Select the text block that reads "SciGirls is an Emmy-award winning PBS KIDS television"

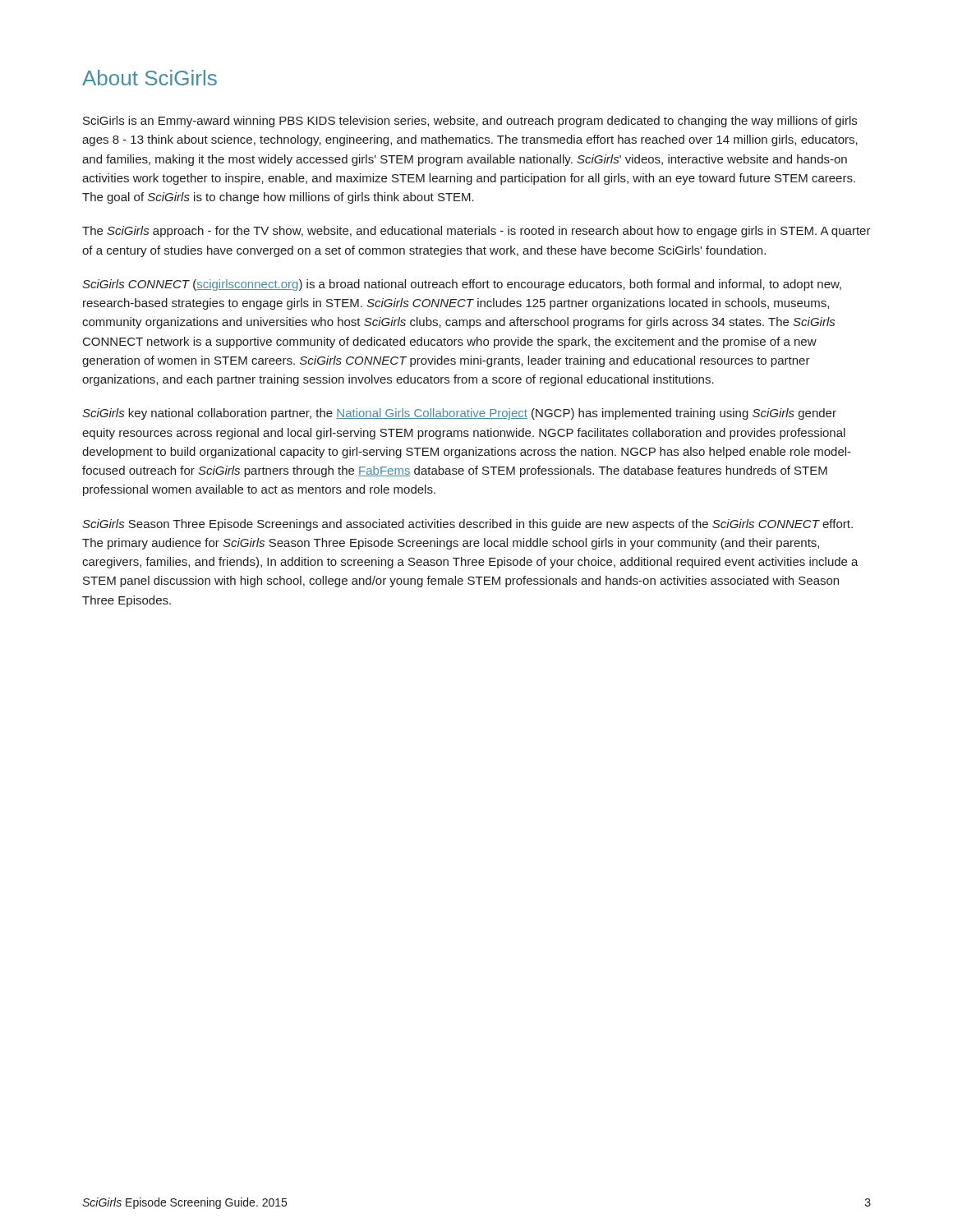point(470,158)
